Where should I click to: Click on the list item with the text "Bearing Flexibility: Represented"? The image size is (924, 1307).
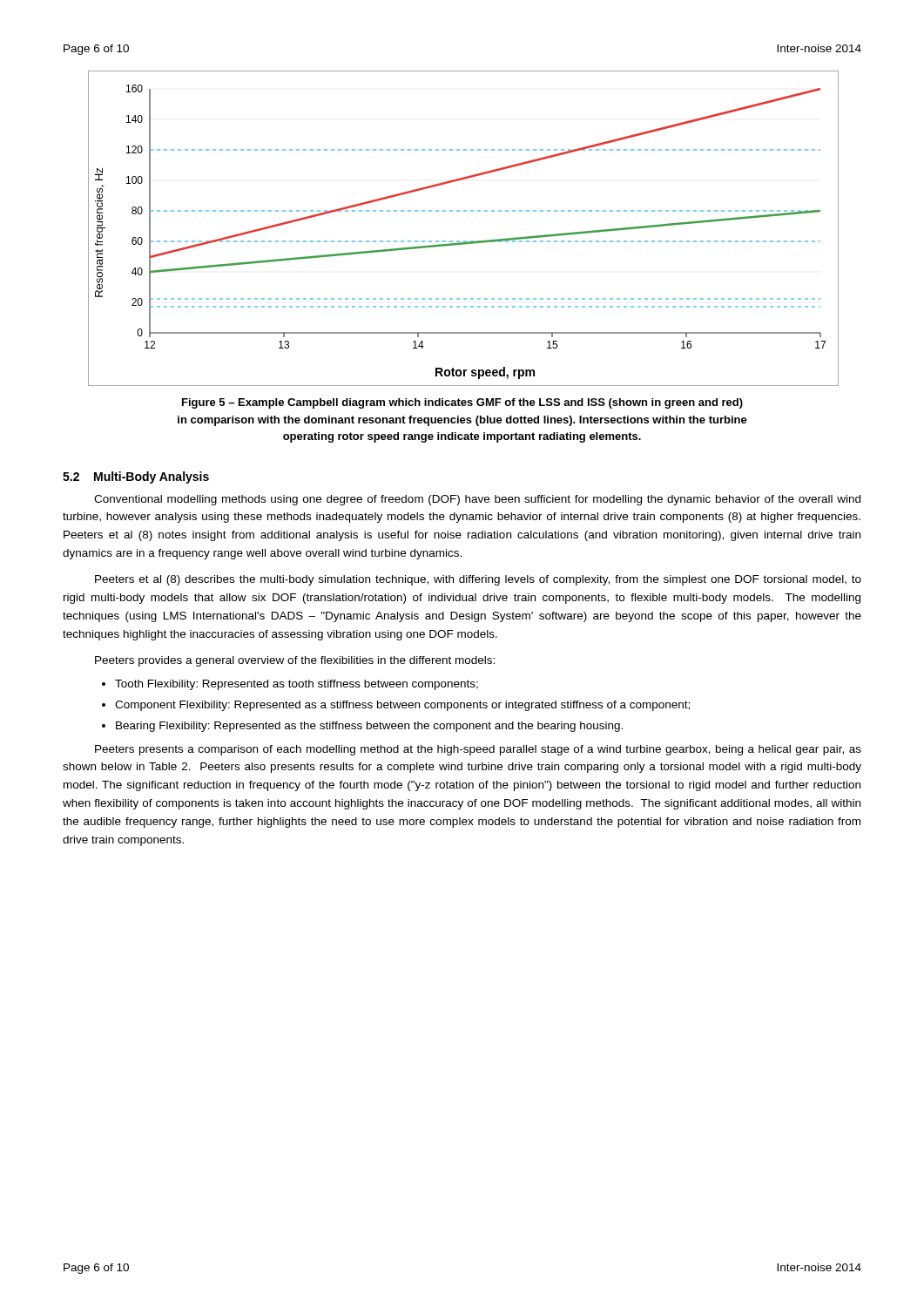(369, 725)
